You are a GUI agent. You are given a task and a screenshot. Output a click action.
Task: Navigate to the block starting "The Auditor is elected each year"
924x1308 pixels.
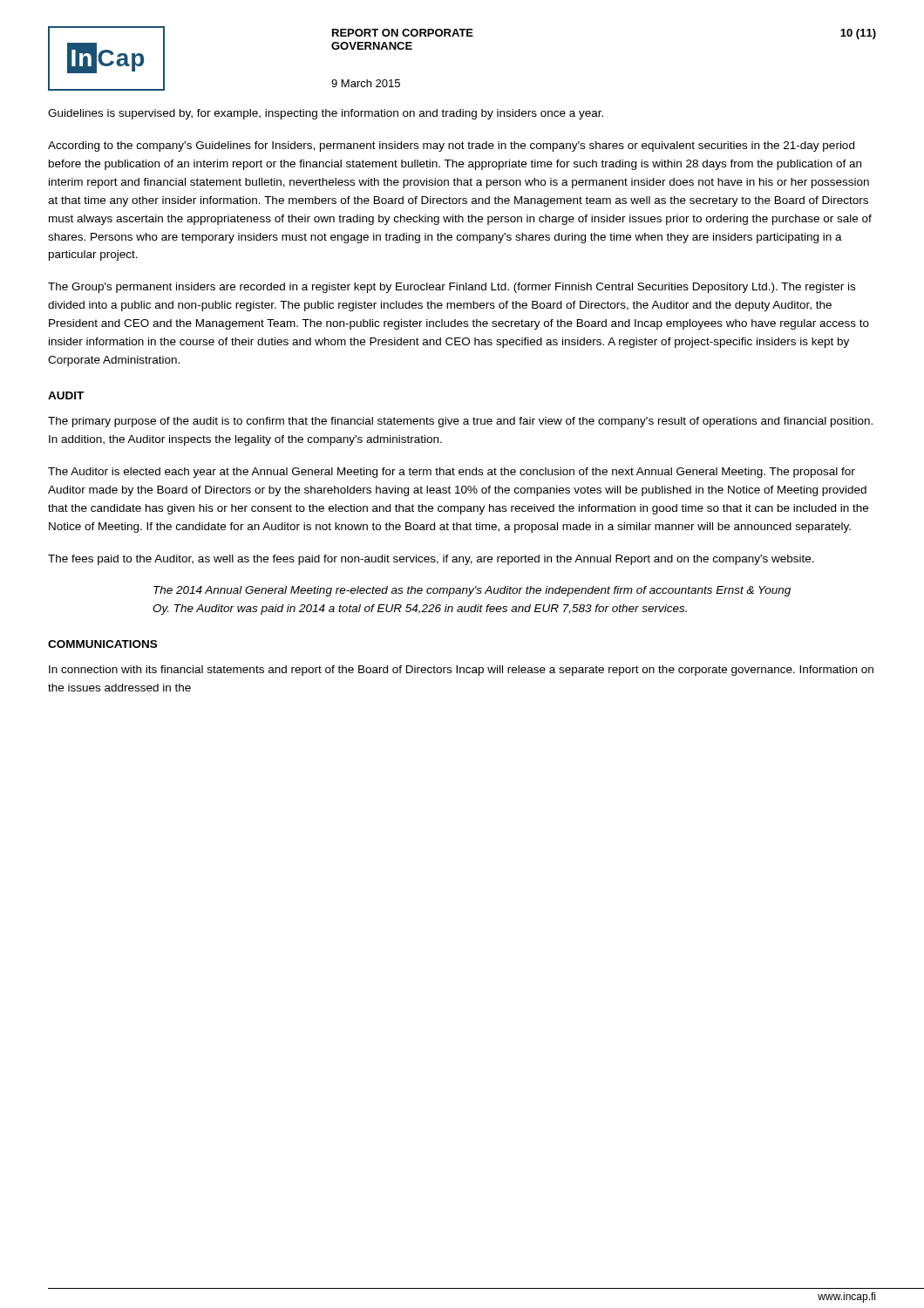coord(458,499)
